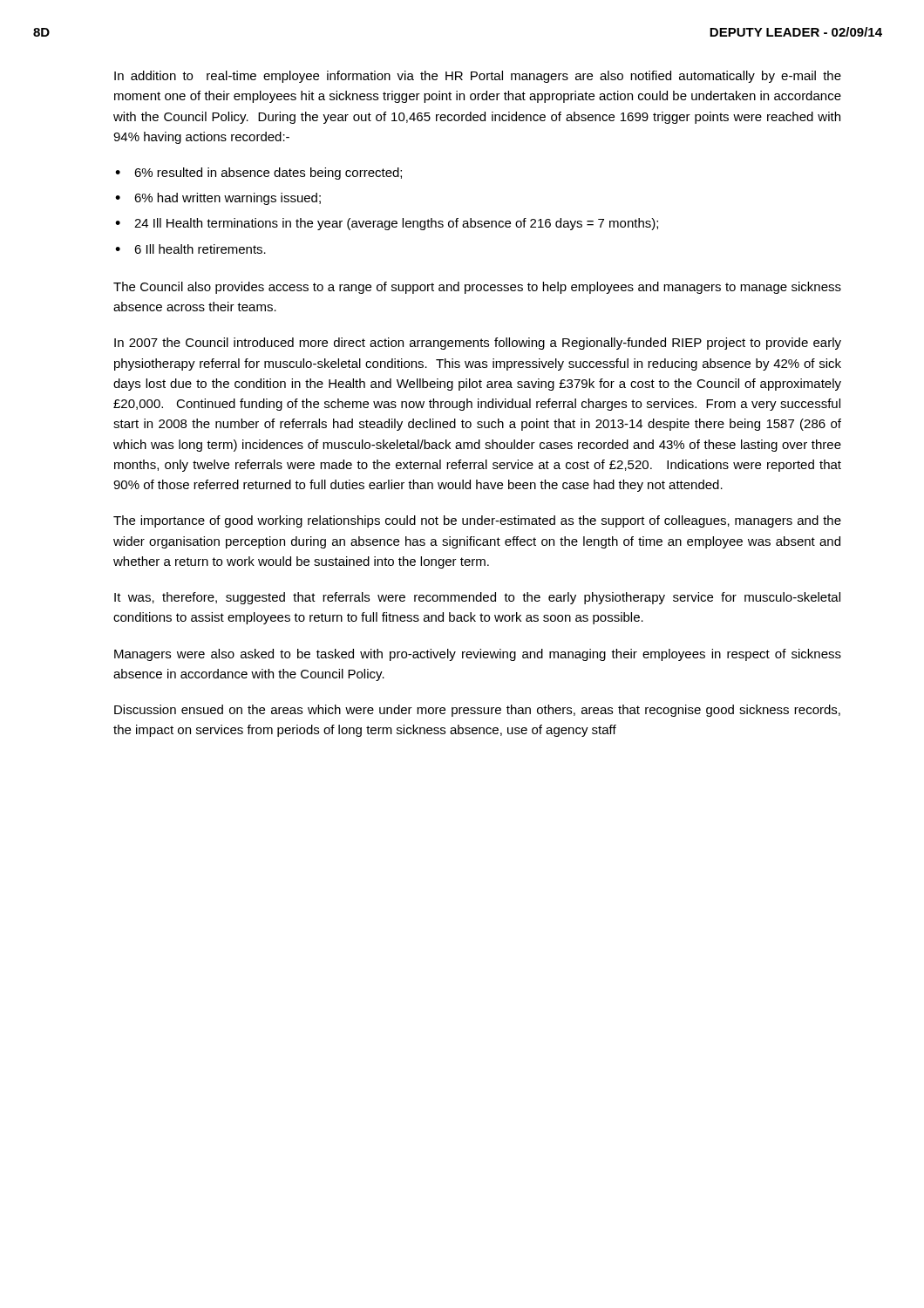Find the list item that reads "• 6 Ill"
Screen dimensions: 1308x924
190,249
